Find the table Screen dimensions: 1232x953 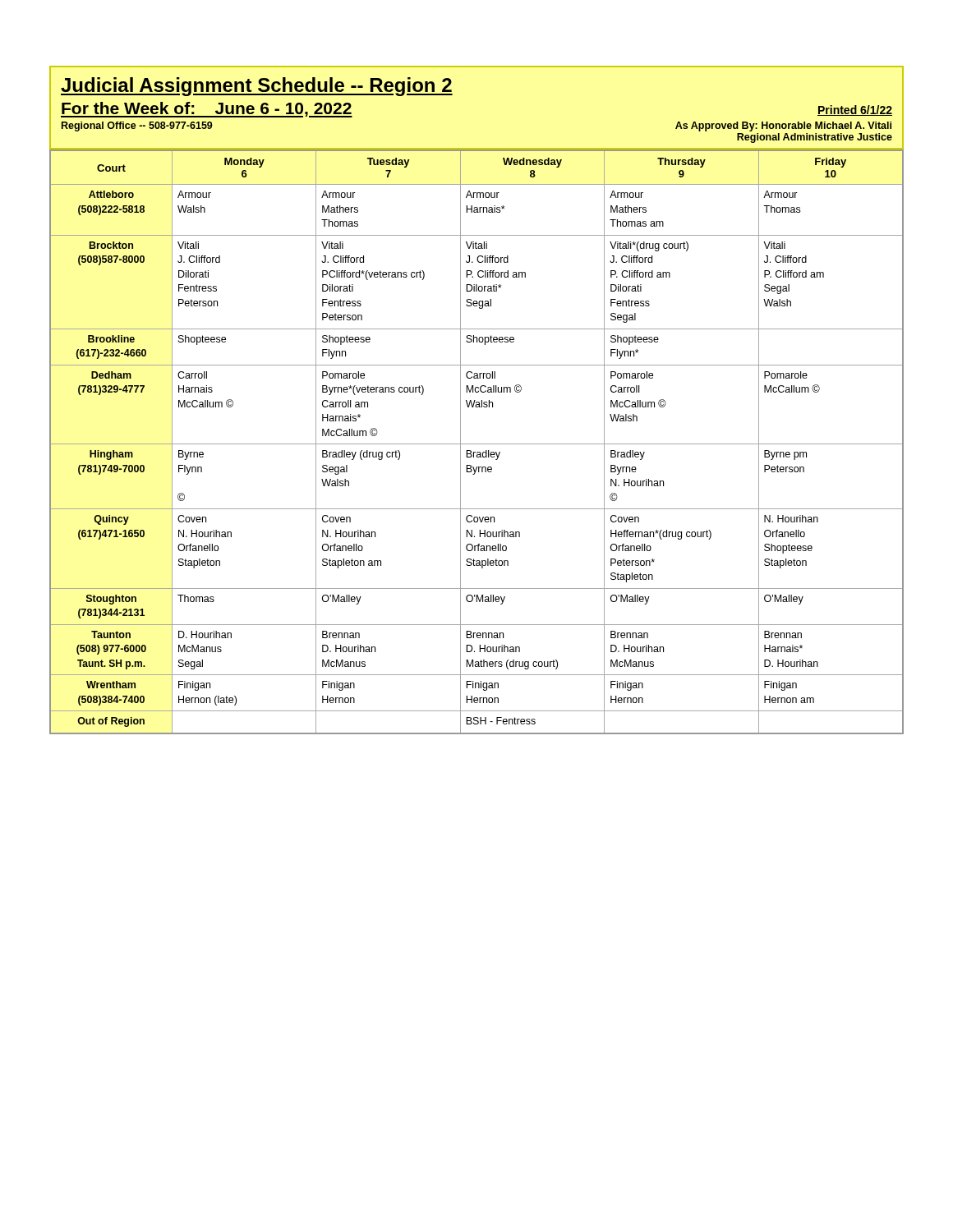coord(476,442)
